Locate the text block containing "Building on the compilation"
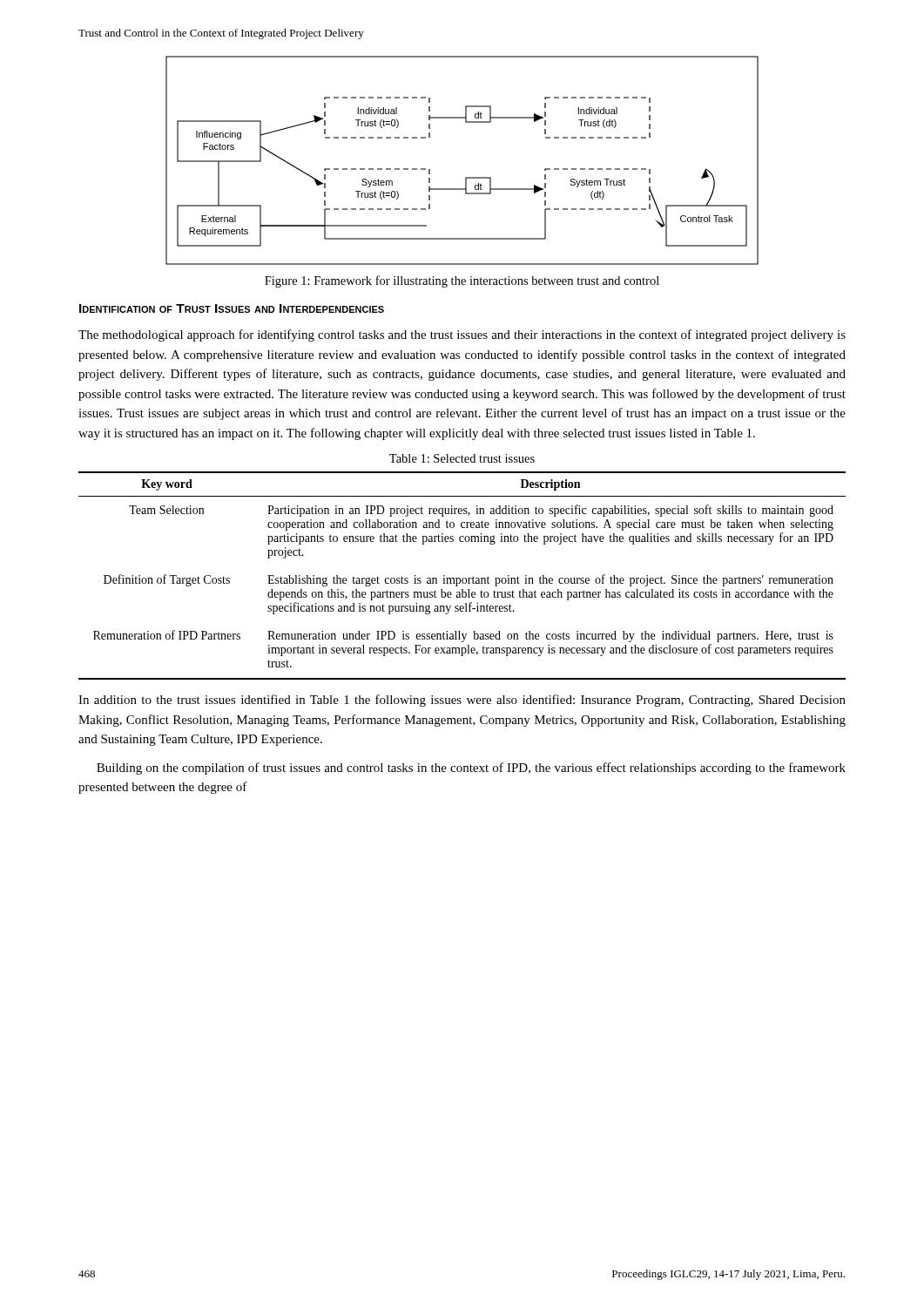 tap(462, 777)
